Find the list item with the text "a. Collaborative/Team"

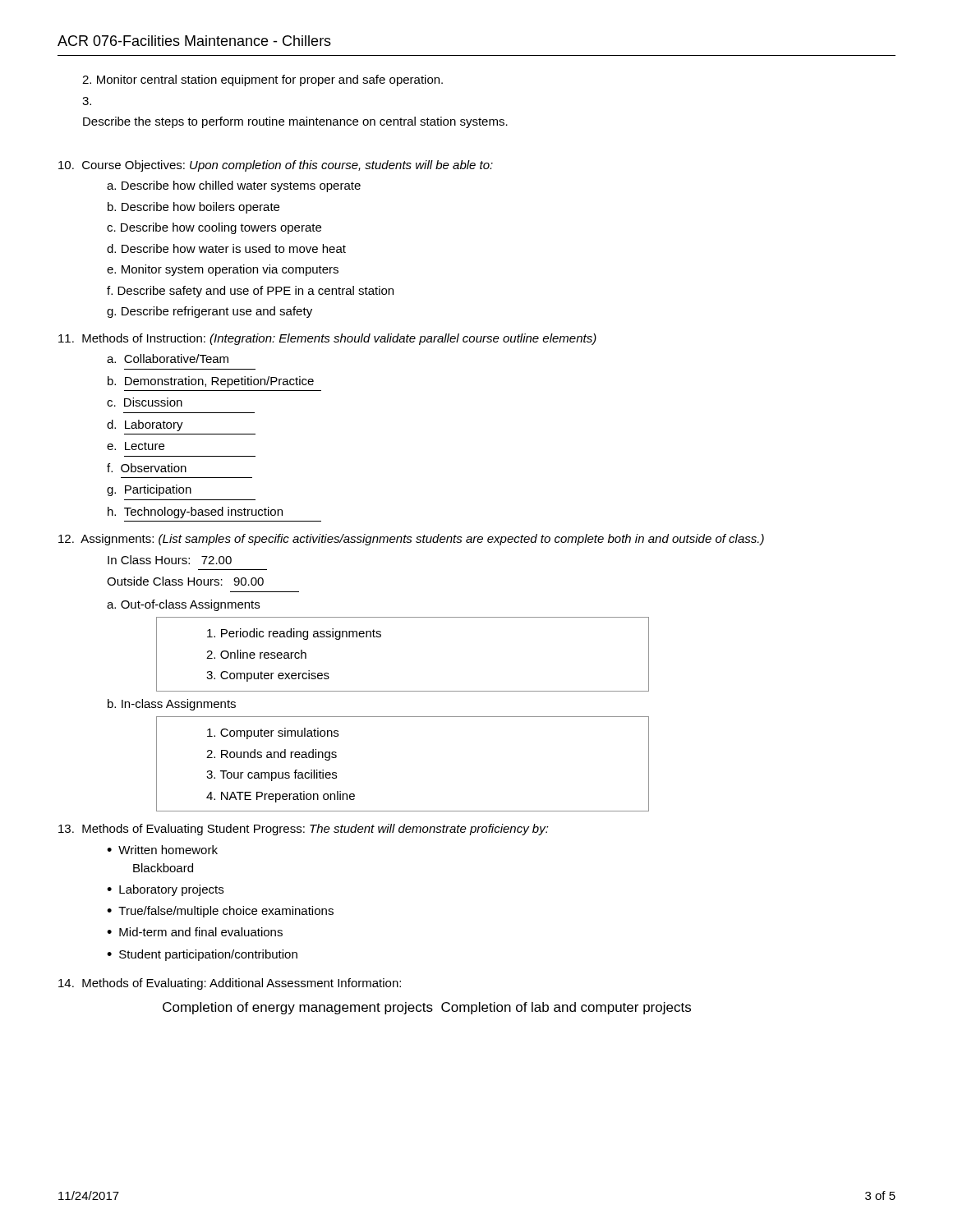click(181, 360)
